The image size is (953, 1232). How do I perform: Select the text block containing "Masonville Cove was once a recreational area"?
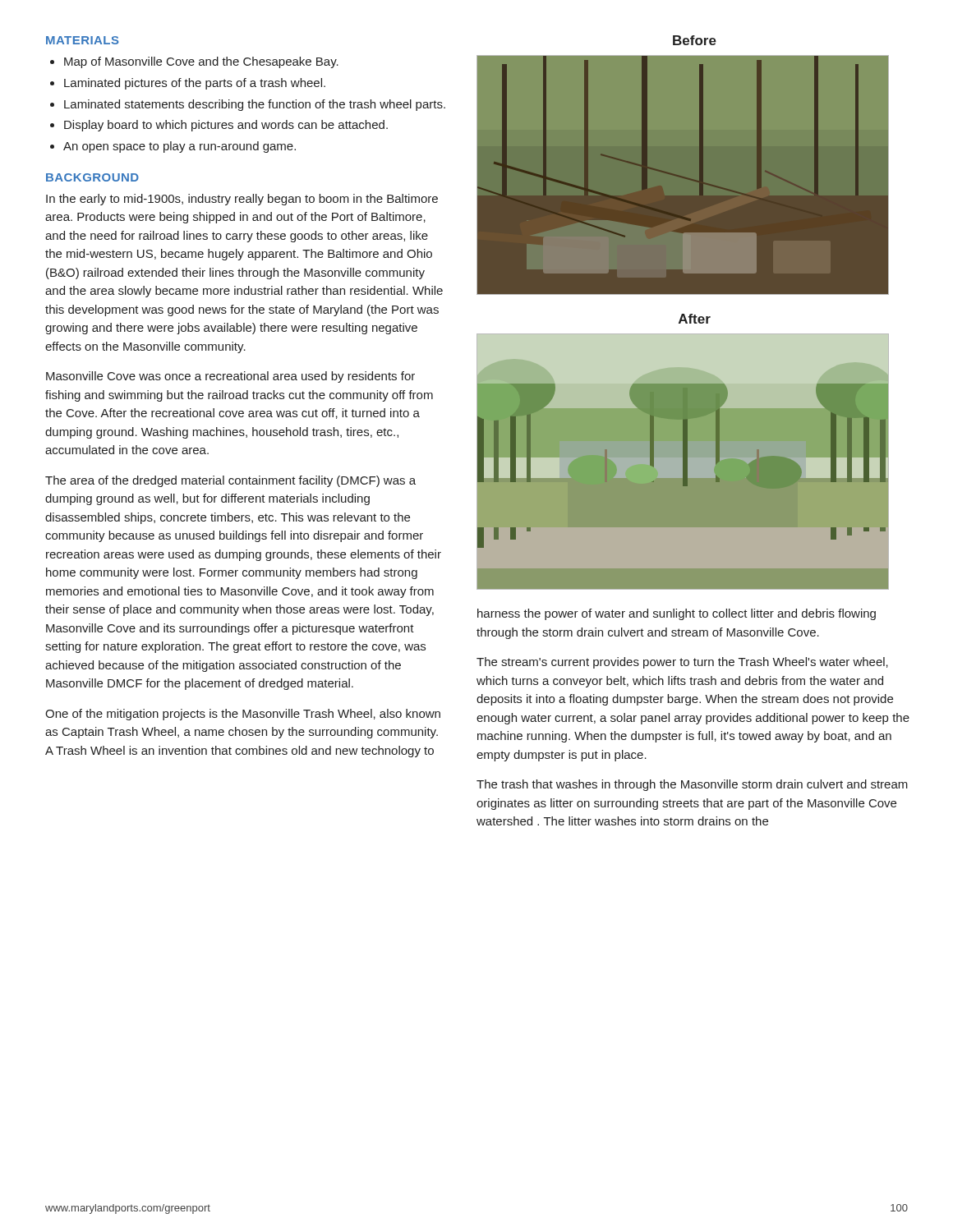click(x=239, y=413)
